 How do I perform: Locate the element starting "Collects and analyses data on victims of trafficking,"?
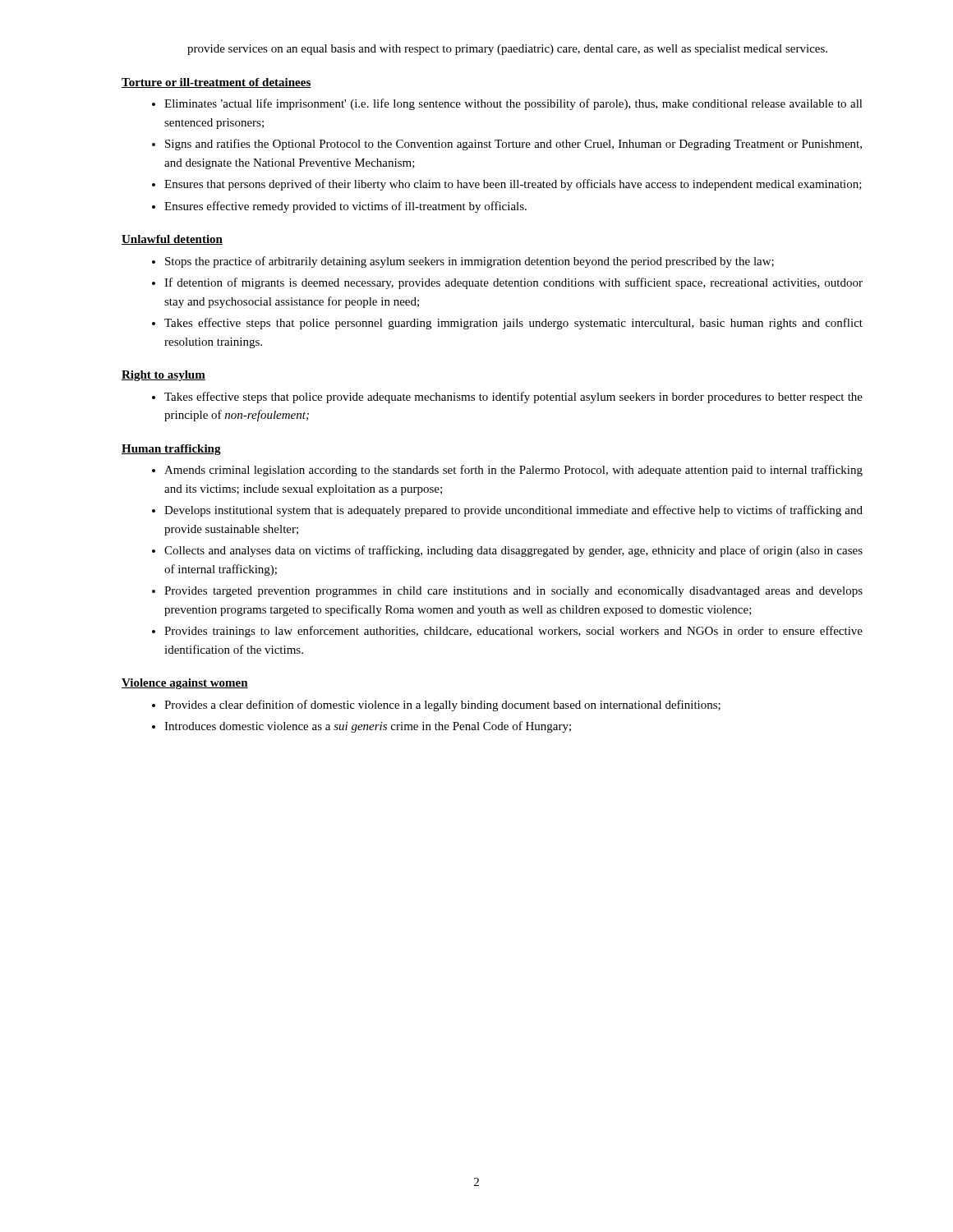coord(513,560)
